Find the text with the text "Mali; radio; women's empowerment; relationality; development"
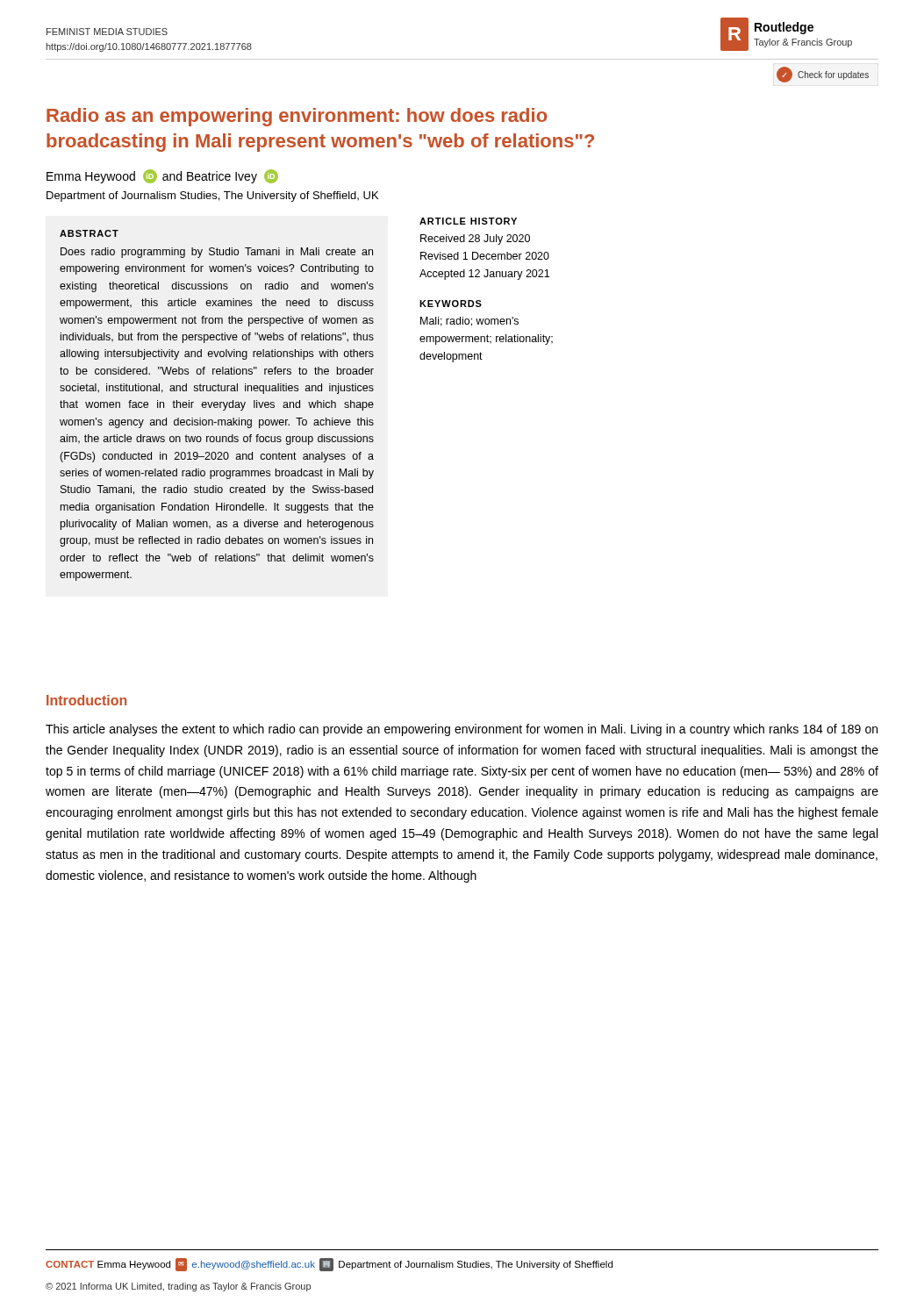Screen dimensions: 1316x924 click(x=486, y=339)
